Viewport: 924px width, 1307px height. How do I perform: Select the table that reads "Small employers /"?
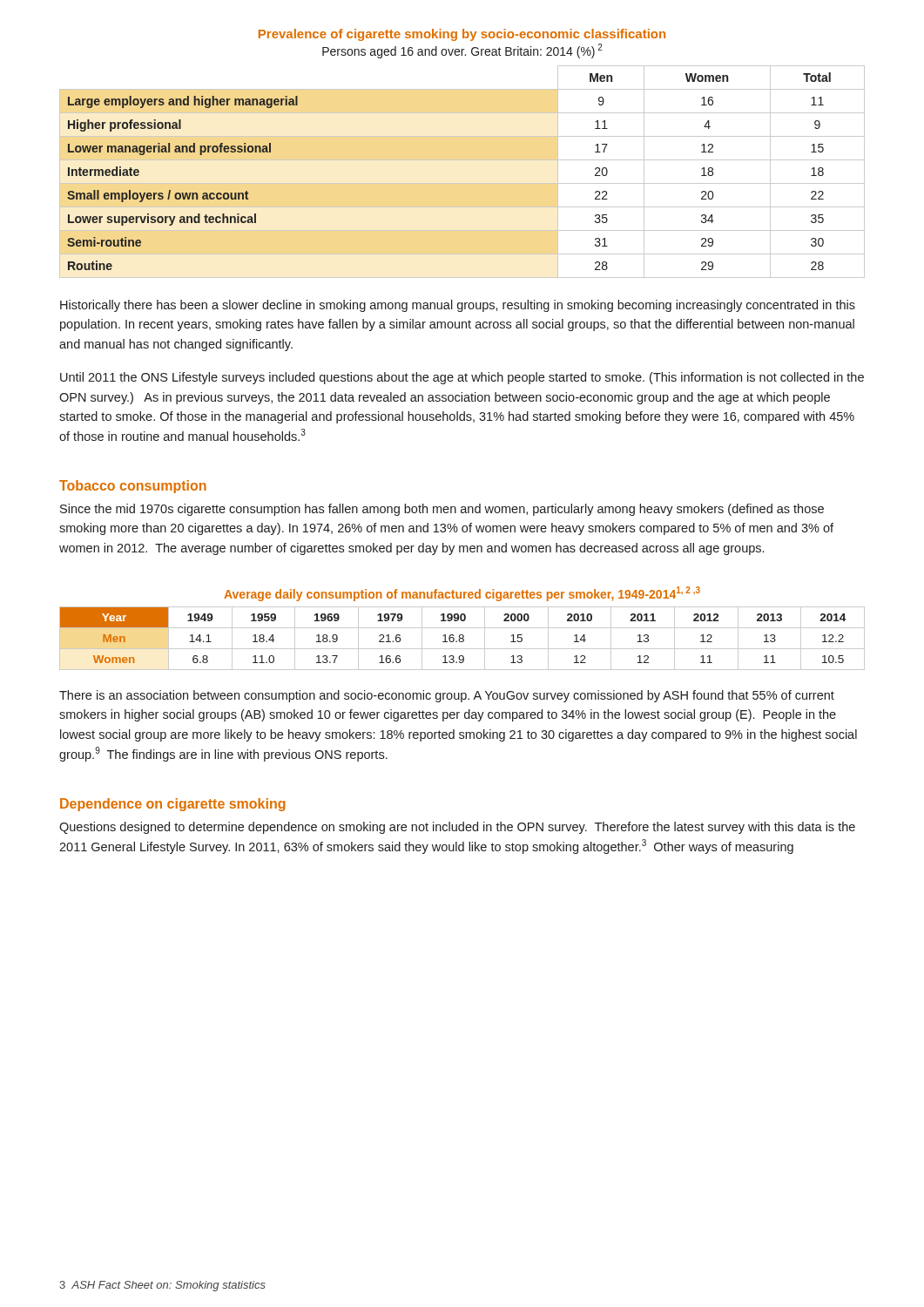click(462, 171)
